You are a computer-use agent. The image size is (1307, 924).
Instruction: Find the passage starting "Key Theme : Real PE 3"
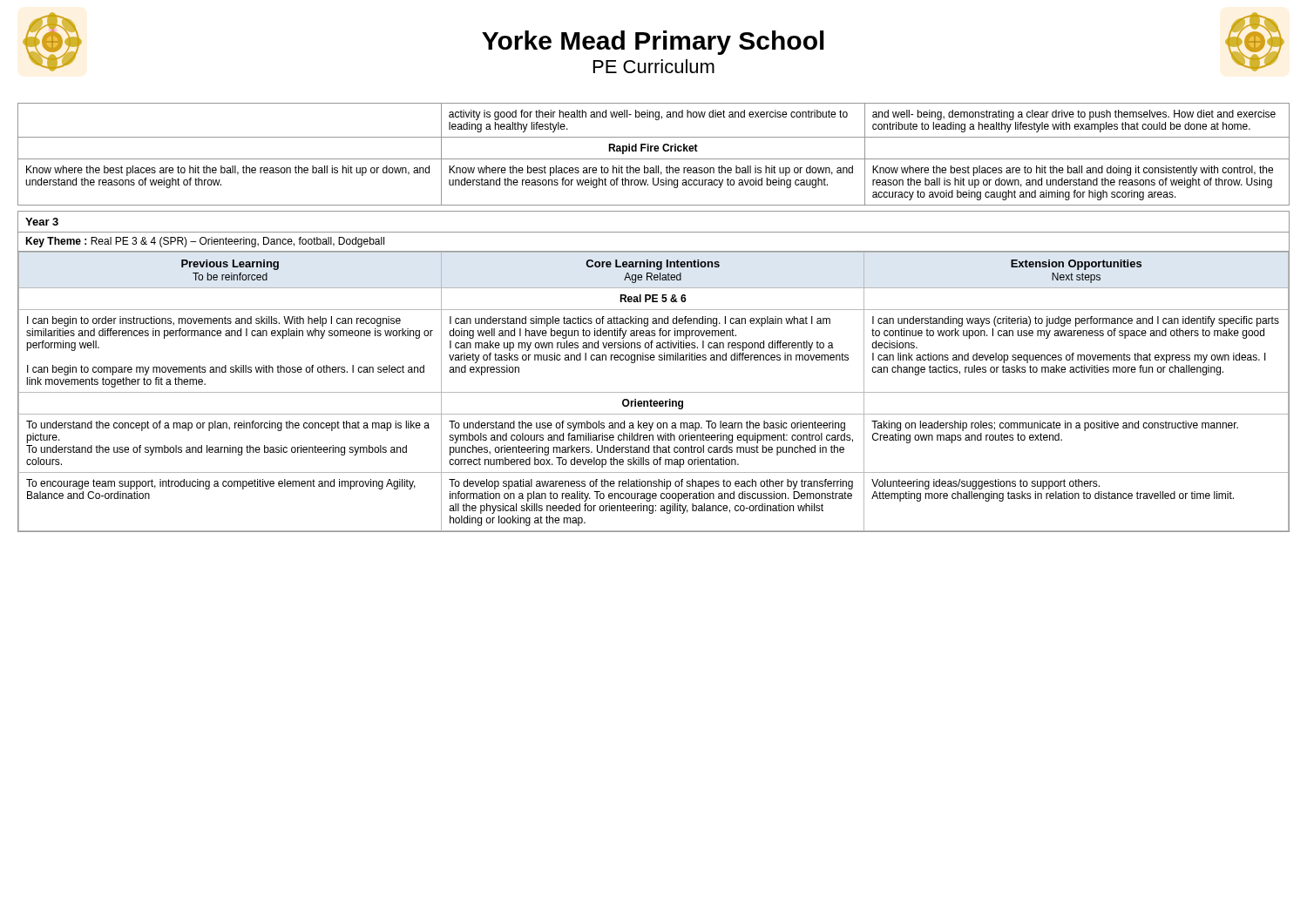(205, 241)
